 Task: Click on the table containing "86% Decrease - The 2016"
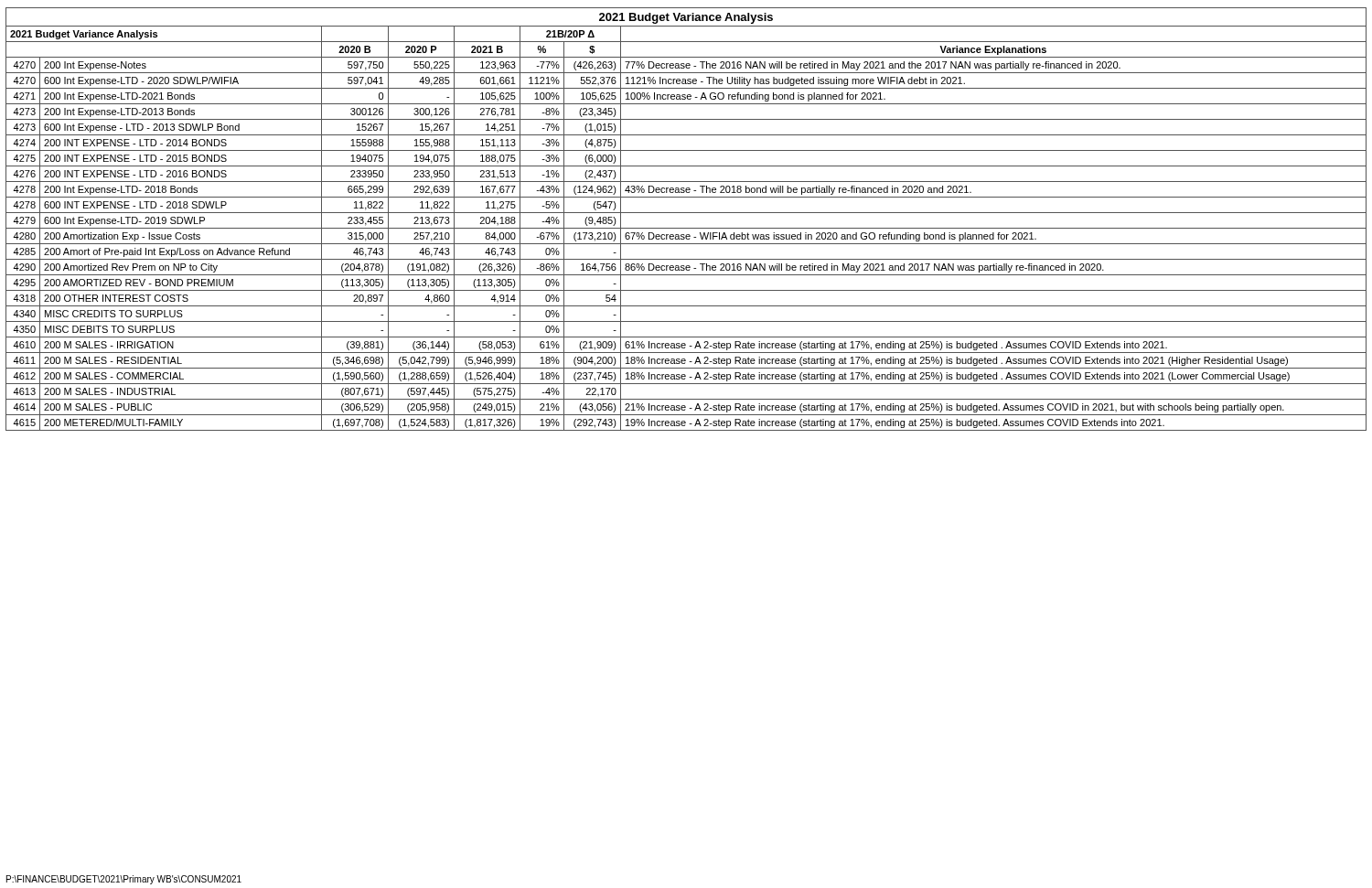[686, 219]
